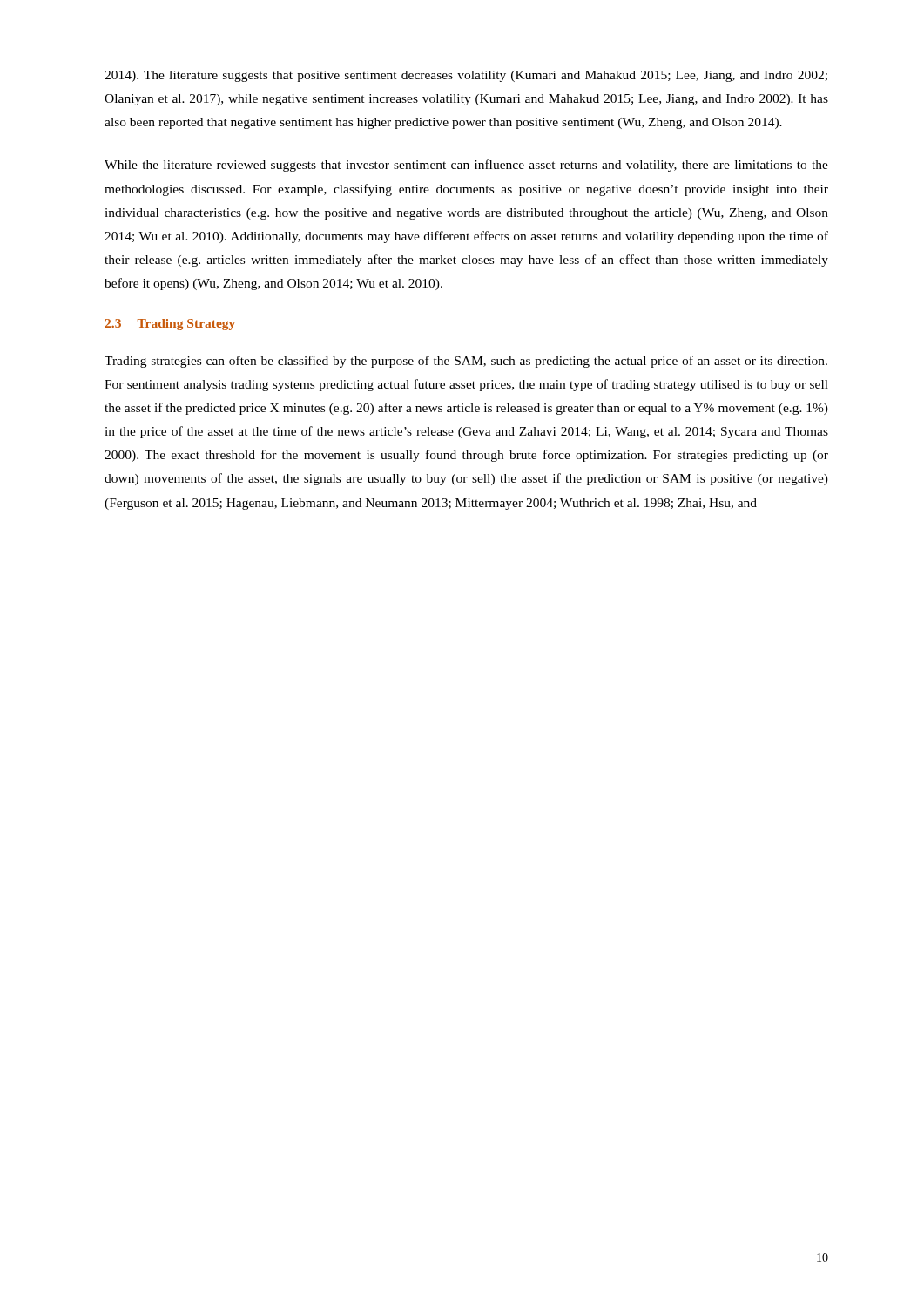The width and height of the screenshot is (924, 1307).
Task: Click on the text block that says "2014). The literature suggests"
Action: tap(466, 98)
